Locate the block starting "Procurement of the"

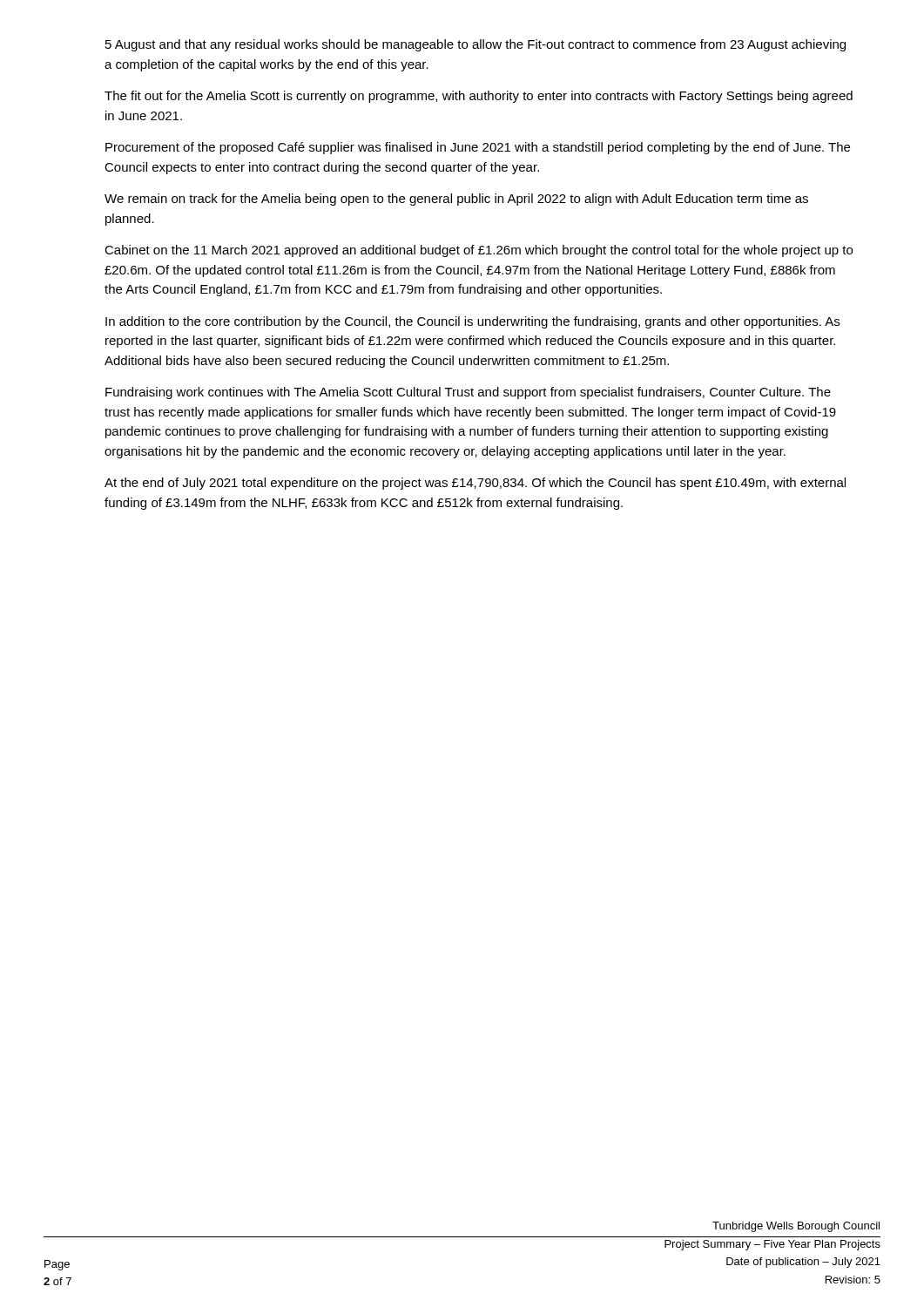tap(478, 157)
